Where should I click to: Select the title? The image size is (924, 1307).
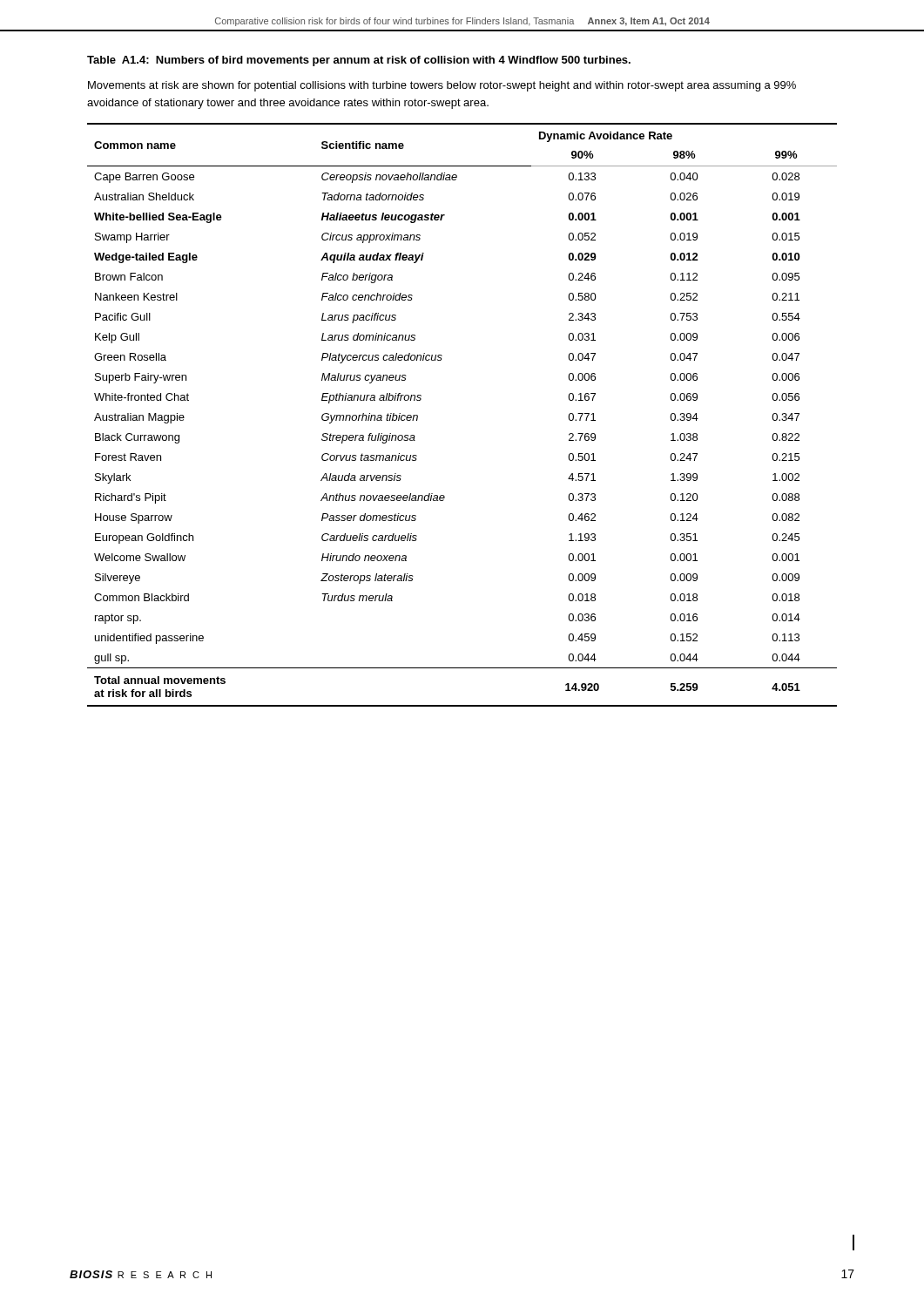[359, 60]
